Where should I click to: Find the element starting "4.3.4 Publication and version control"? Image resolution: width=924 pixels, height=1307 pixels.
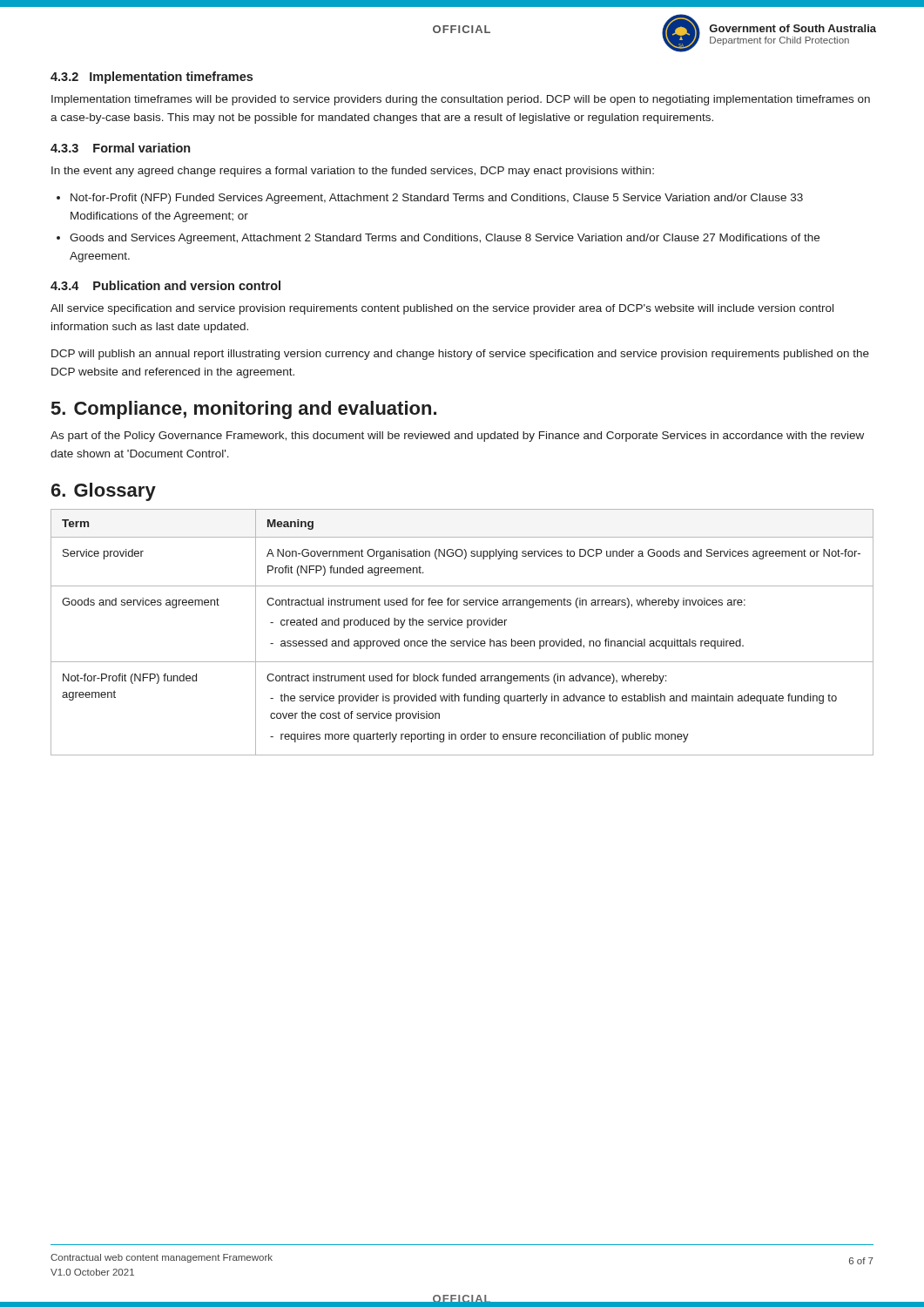tap(165, 285)
